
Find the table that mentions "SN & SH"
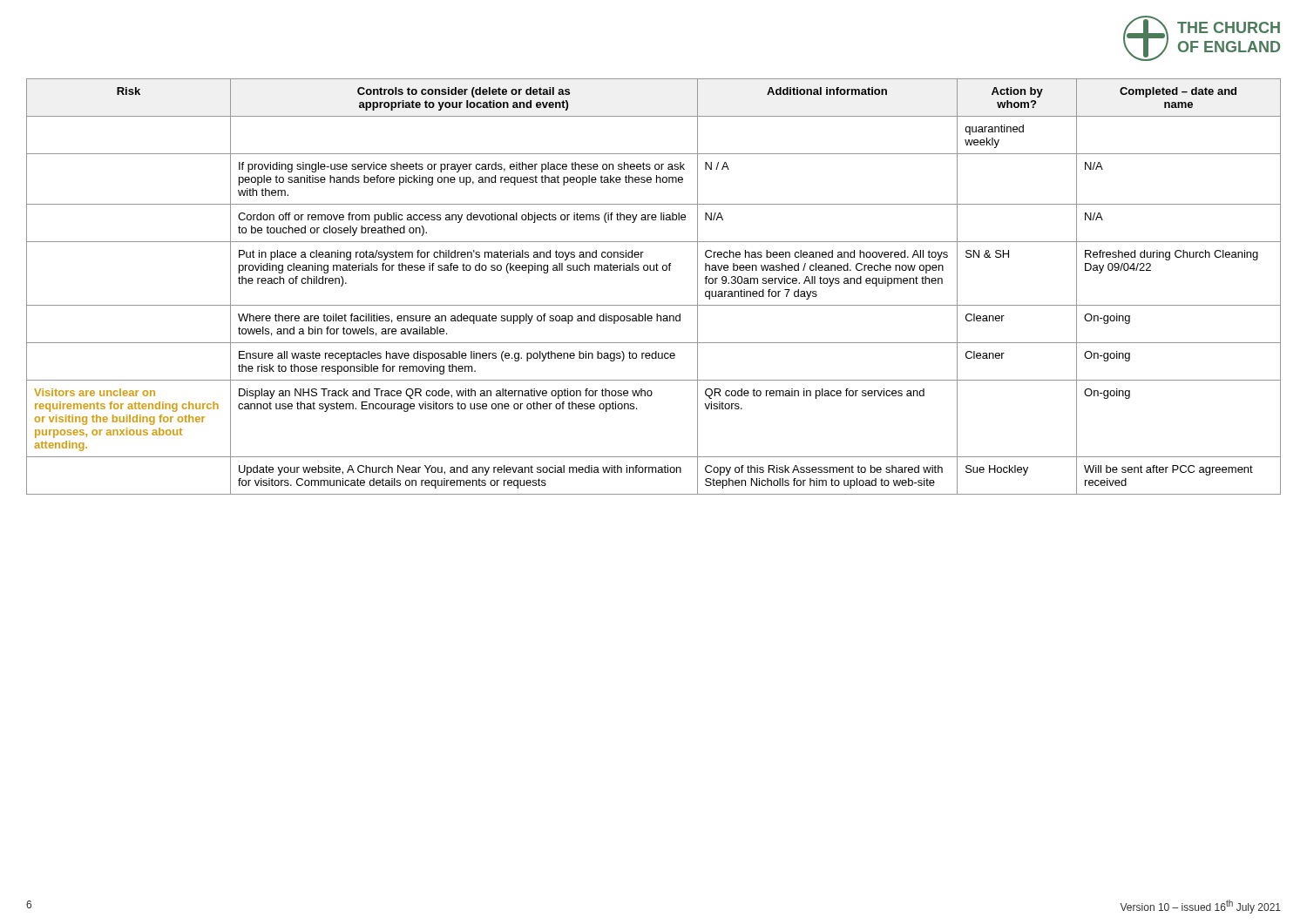[x=654, y=286]
